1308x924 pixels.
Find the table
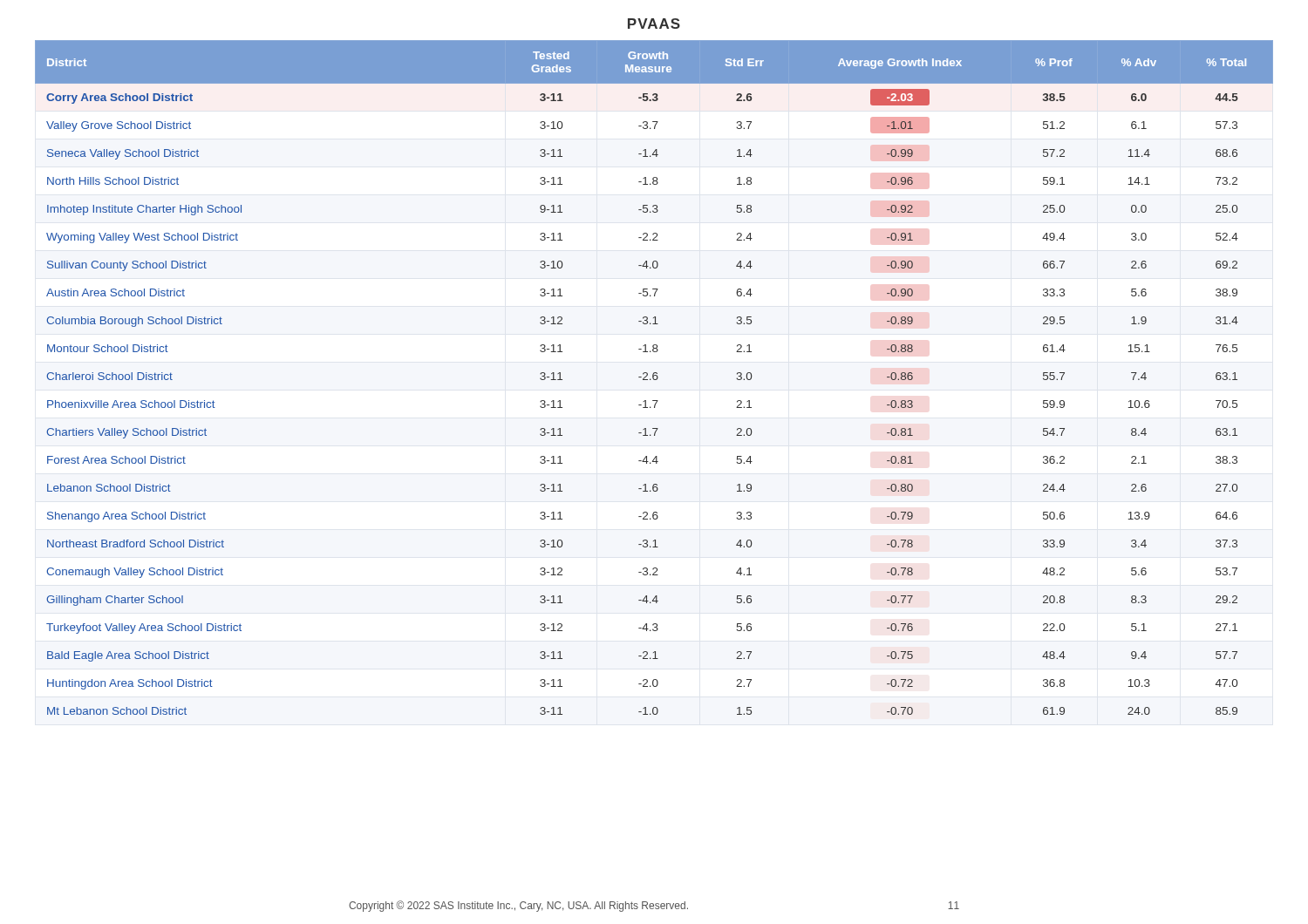pyautogui.click(x=654, y=383)
